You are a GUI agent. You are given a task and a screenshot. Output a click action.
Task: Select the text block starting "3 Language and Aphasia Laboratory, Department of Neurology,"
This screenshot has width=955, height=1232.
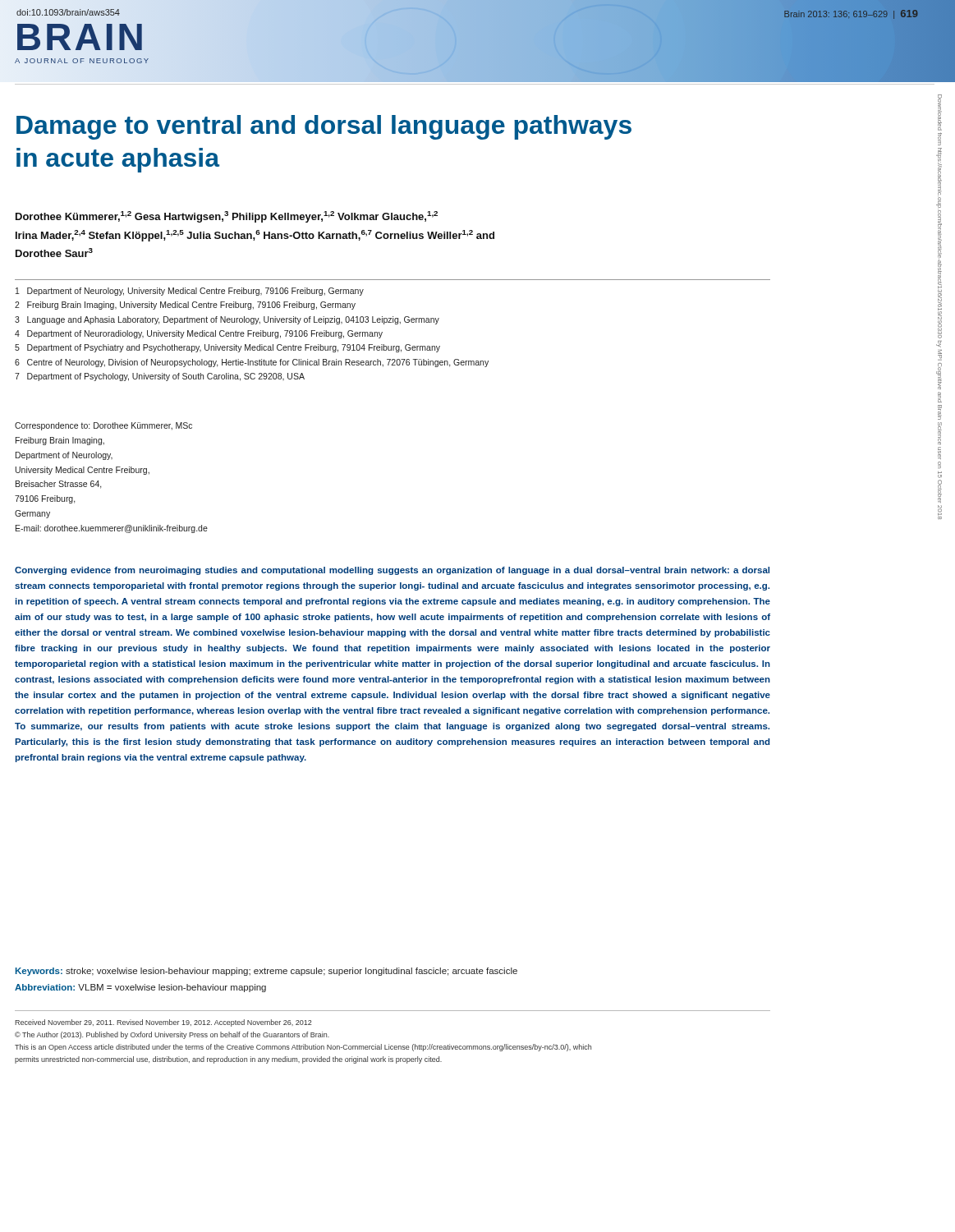(227, 319)
